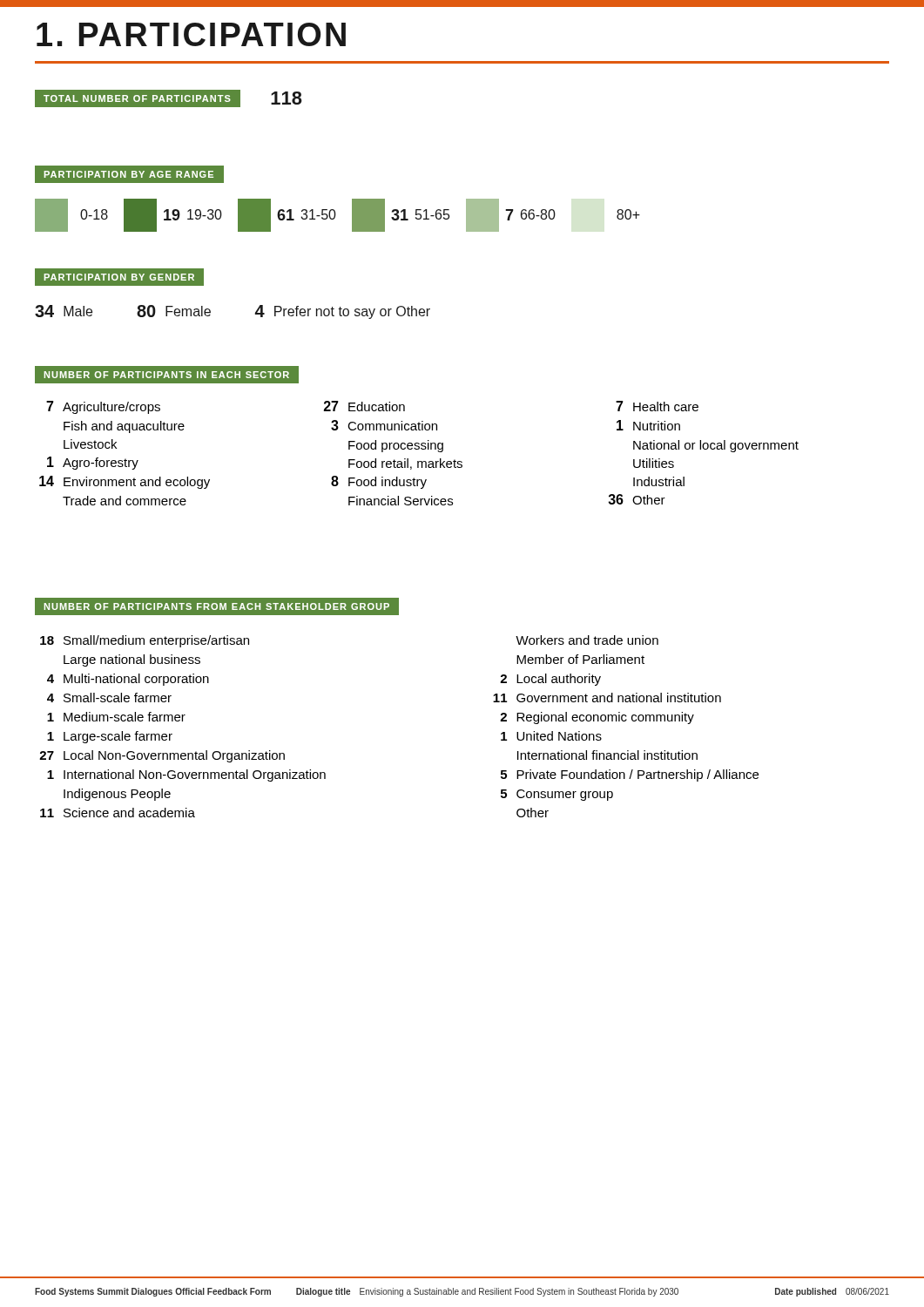Screen dimensions: 1307x924
Task: Select the table that reads "7 Agriculture/crops Fish and"
Action: (x=462, y=455)
